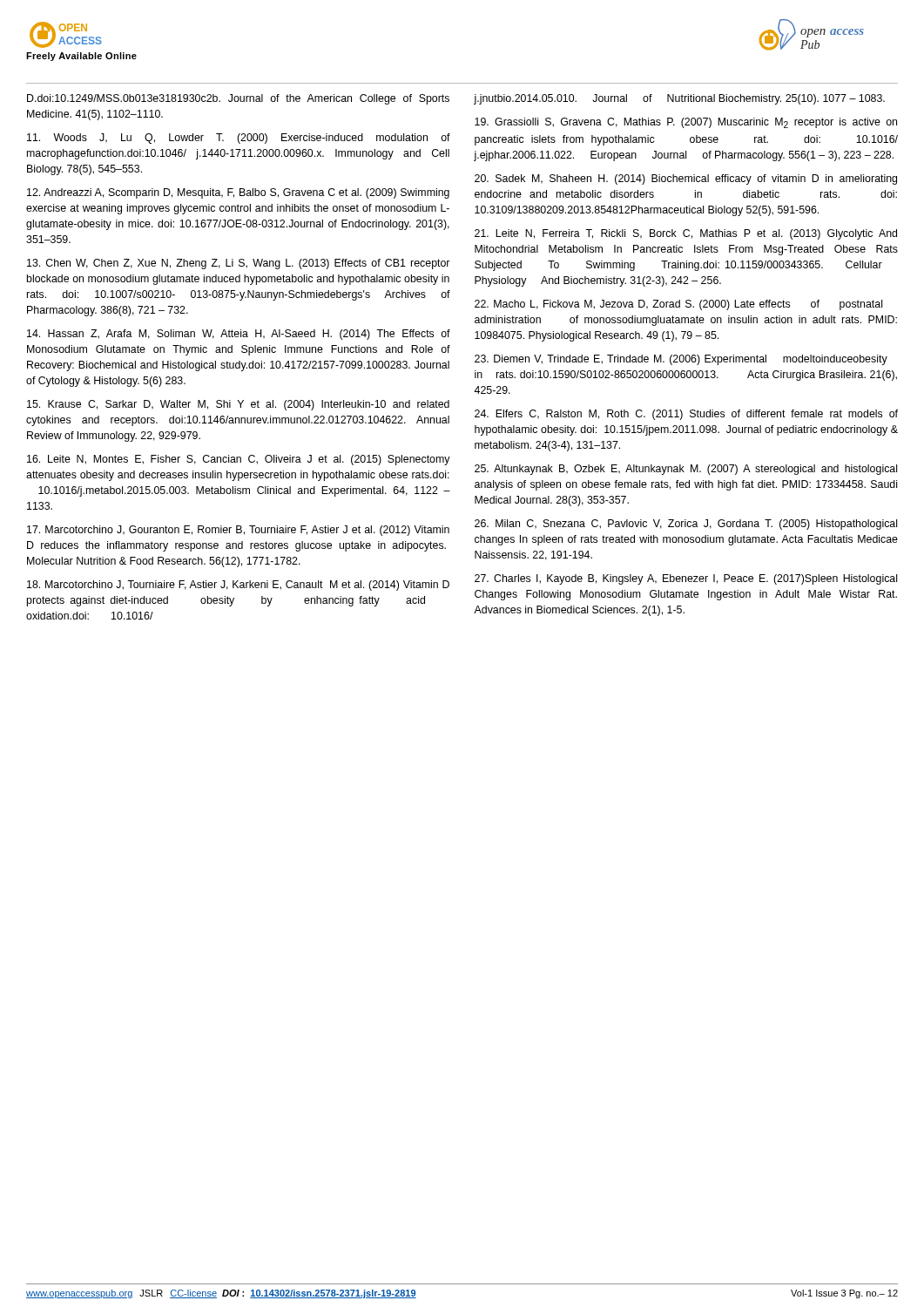Click on the list item that says "21. Leite N, Ferreira T, Rickli S,"
Screen dimensions: 1307x924
686,257
